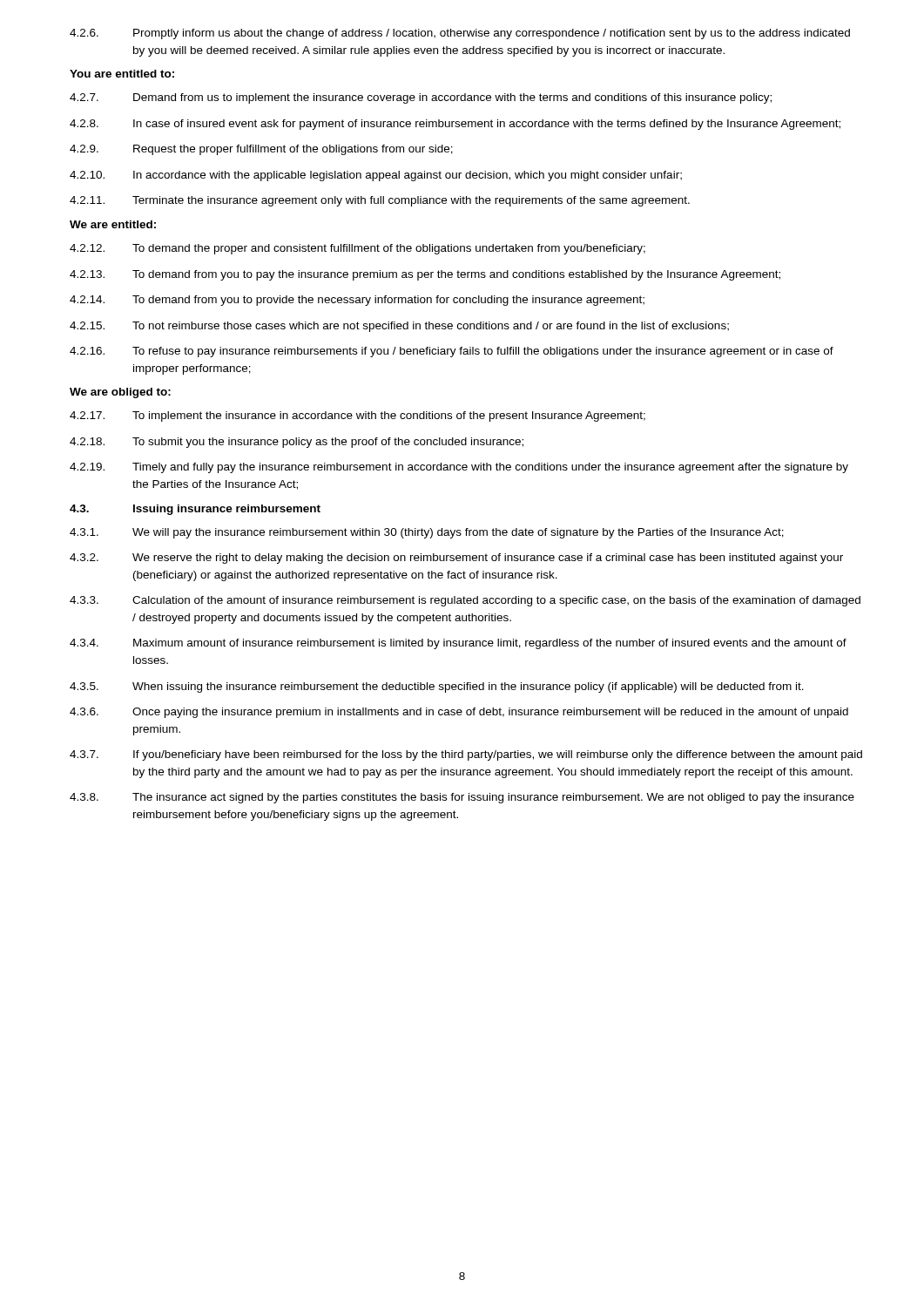The height and width of the screenshot is (1307, 924).
Task: Click the passage that begins "4.2.13. To demand from you to"
Action: [467, 274]
